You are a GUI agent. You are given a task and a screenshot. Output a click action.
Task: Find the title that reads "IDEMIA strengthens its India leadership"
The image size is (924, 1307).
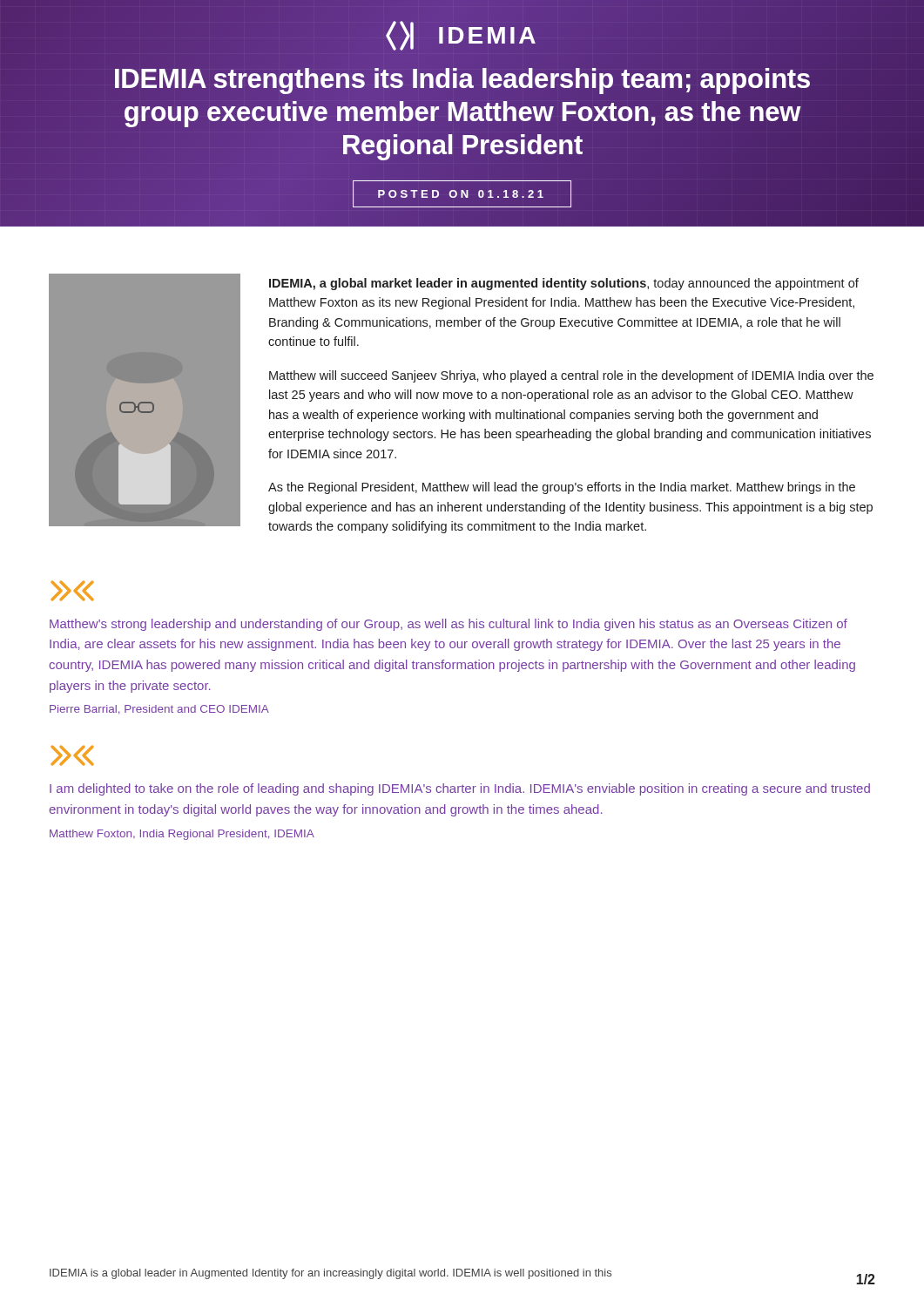[x=462, y=112]
